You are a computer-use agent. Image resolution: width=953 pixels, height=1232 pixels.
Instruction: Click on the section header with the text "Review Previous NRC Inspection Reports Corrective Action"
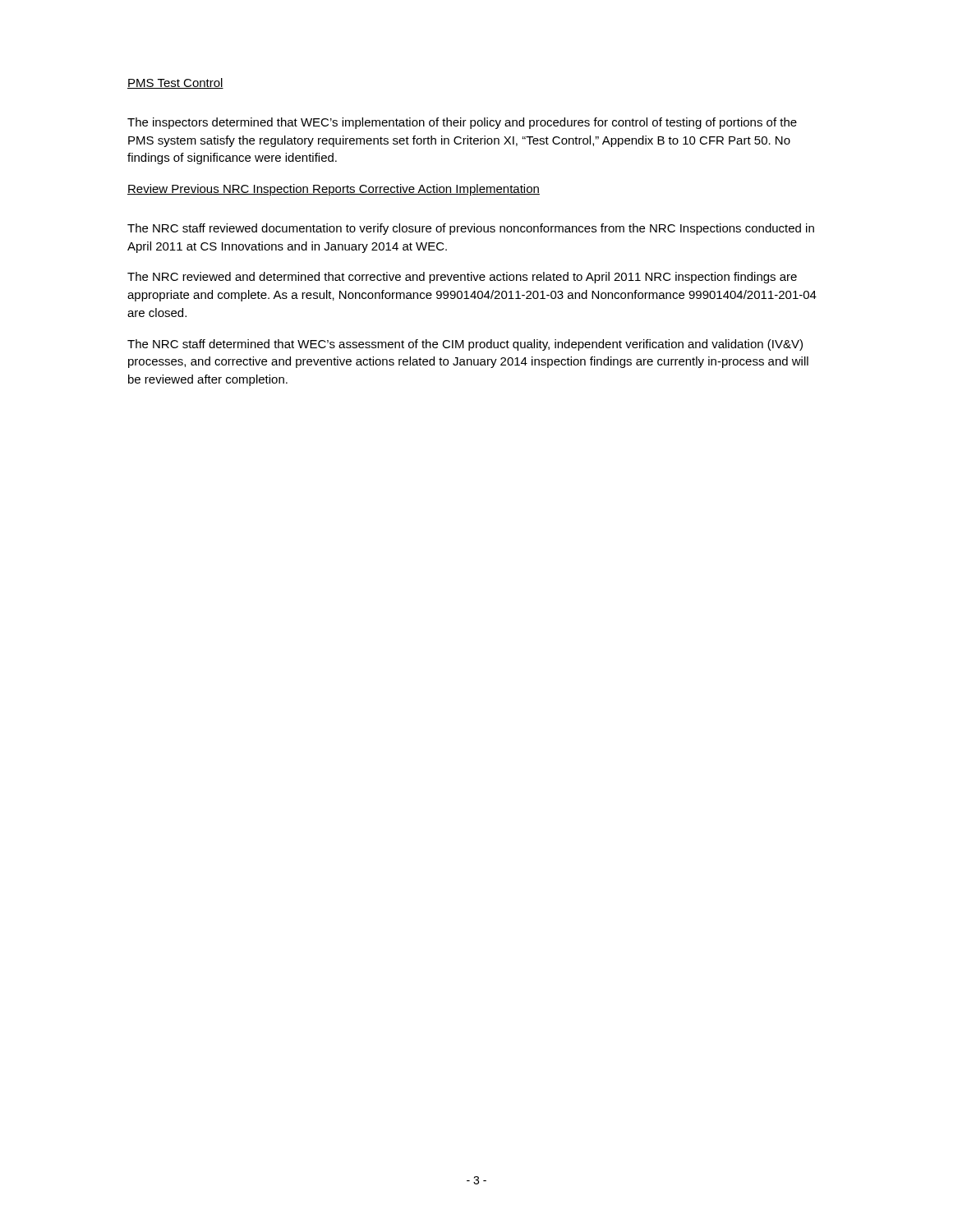tap(334, 189)
